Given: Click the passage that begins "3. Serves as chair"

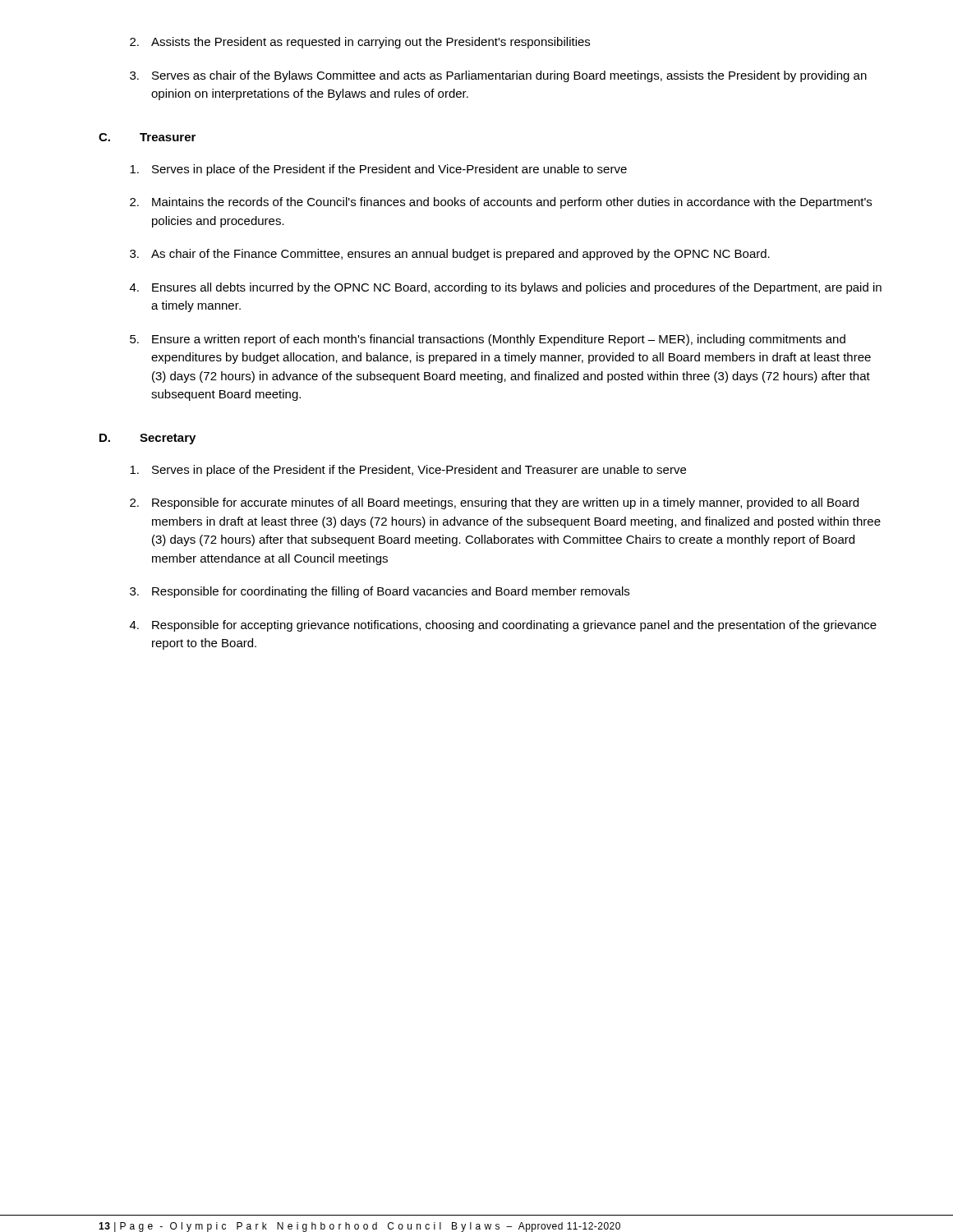Looking at the screenshot, I should coord(493,85).
